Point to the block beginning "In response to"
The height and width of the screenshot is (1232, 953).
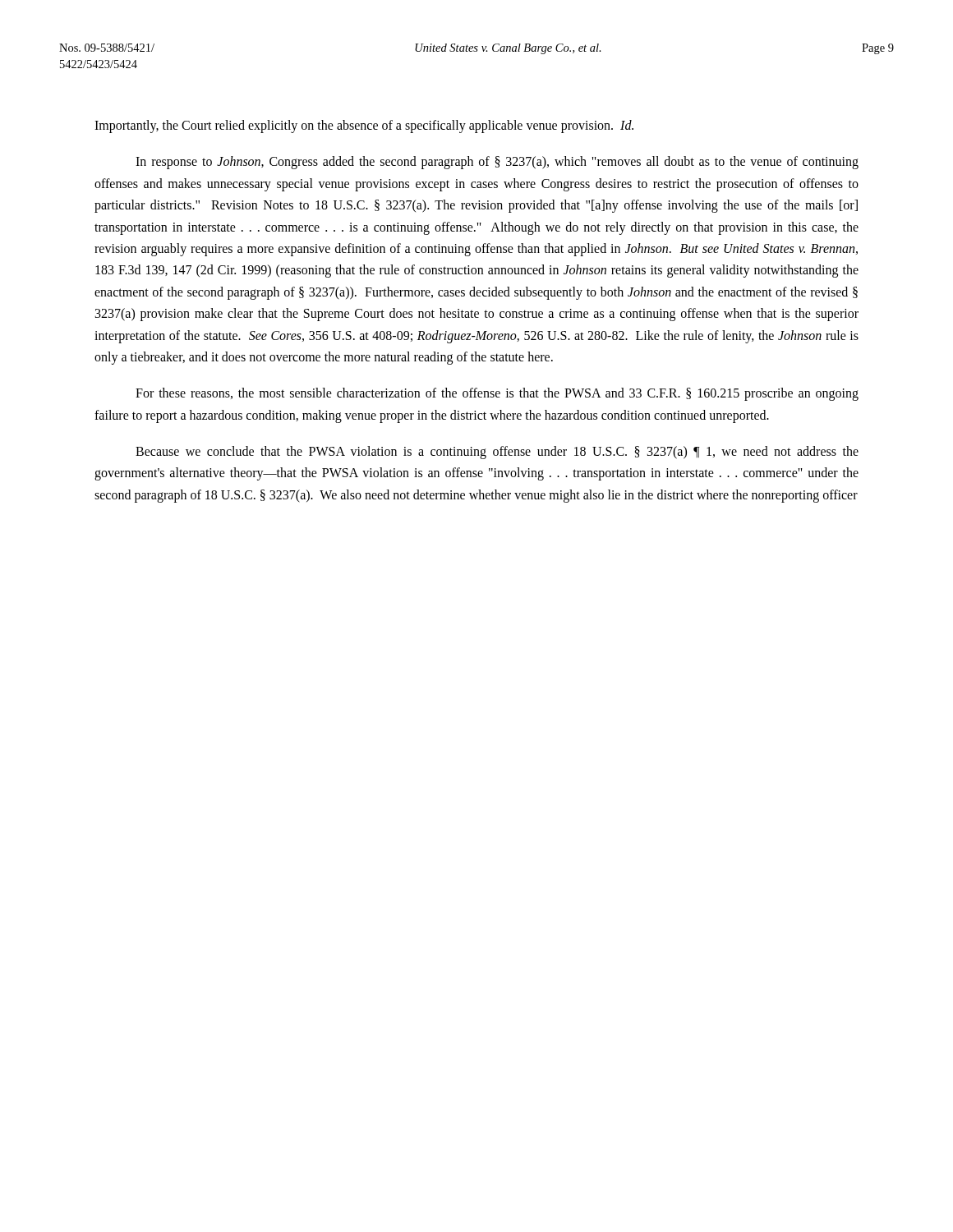[x=476, y=259]
